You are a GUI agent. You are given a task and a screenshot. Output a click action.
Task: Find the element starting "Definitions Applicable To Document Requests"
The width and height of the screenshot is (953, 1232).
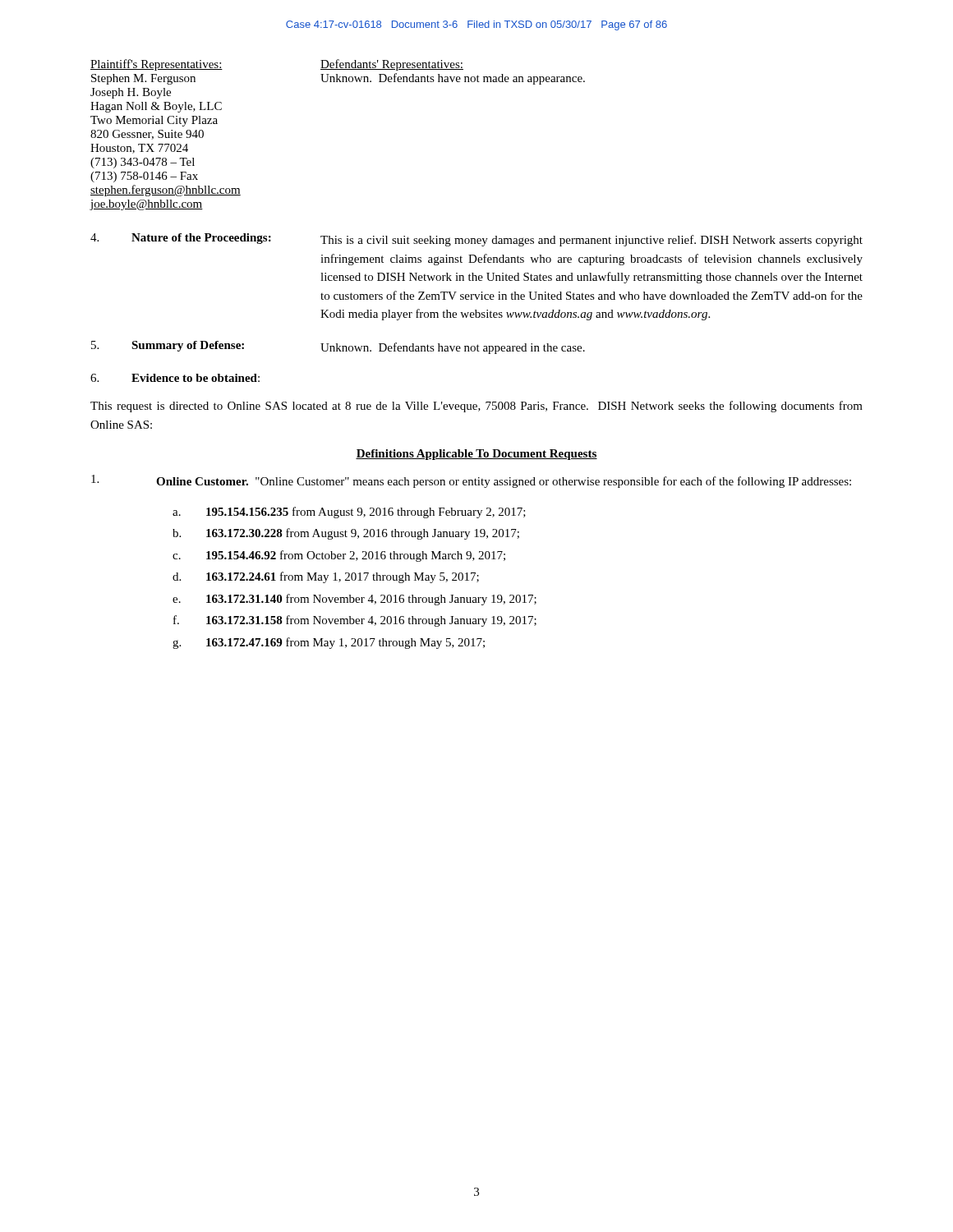tap(476, 453)
